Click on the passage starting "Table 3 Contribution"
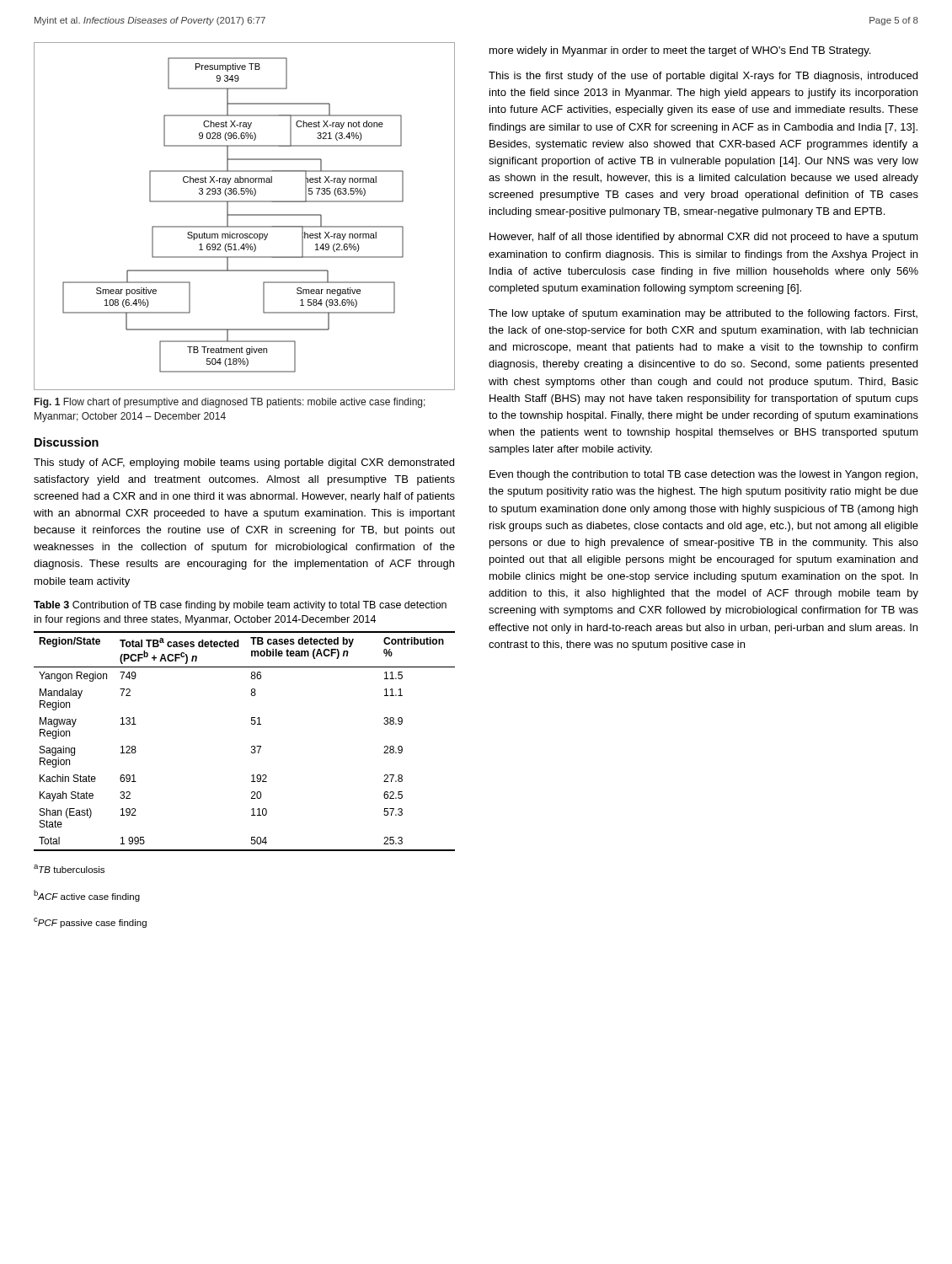 pos(240,612)
